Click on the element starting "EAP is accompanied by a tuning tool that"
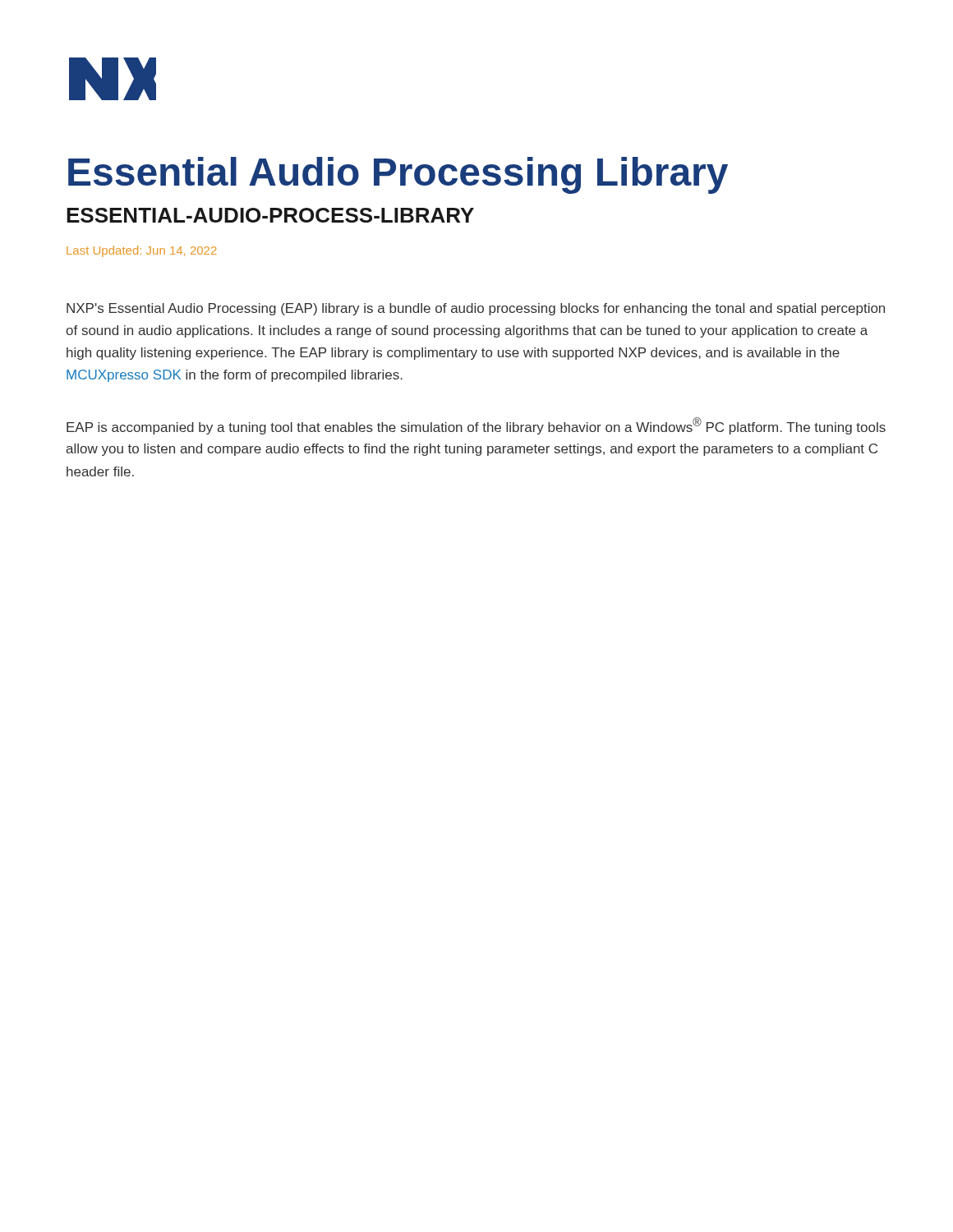Viewport: 953px width, 1232px height. pos(476,447)
